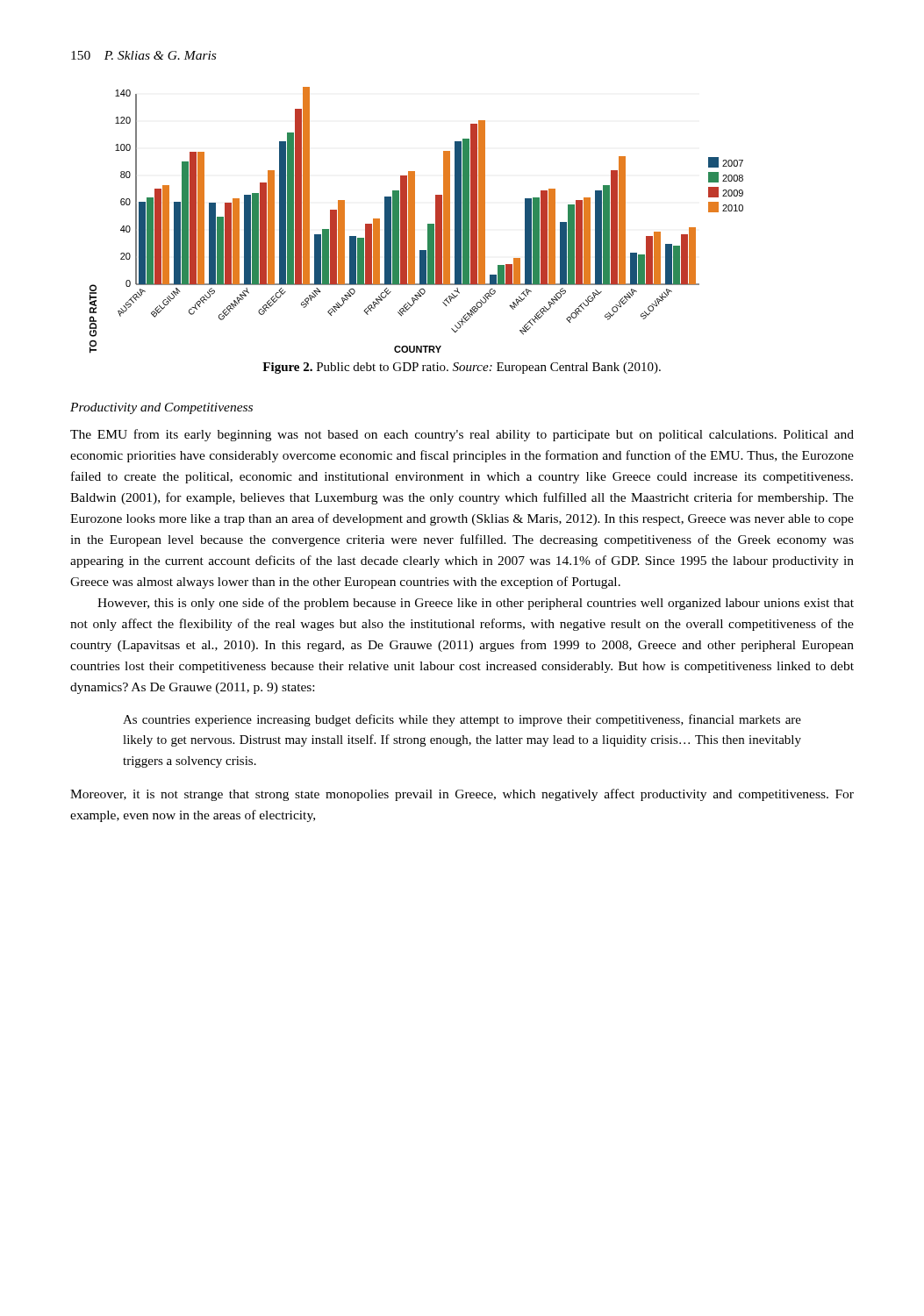Click on the text block that reads "Moreover, it is not strange"
Viewport: 924px width, 1316px height.
click(462, 804)
